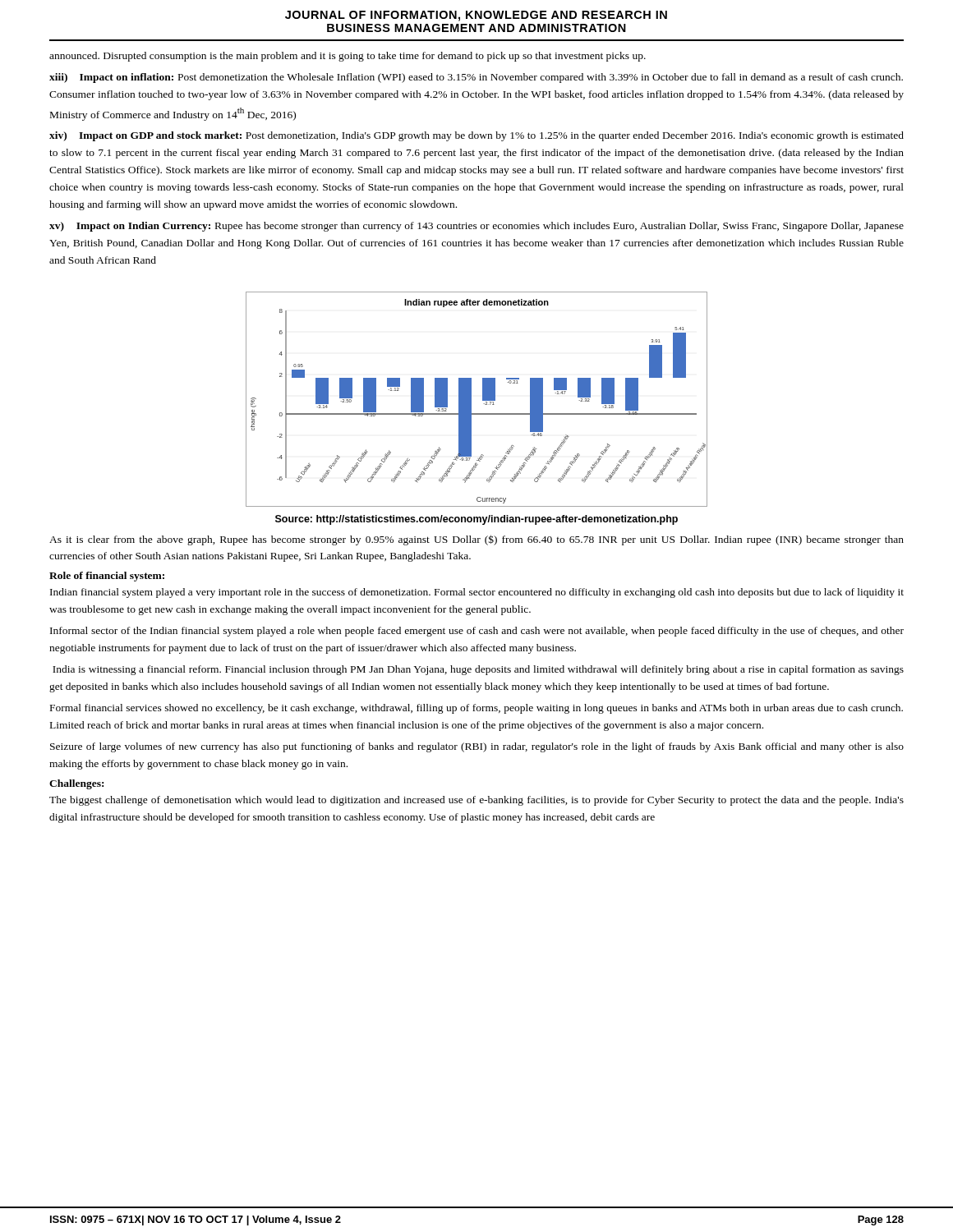Locate the text starting "xiii) Impact on inflation: Post"
953x1232 pixels.
(476, 96)
